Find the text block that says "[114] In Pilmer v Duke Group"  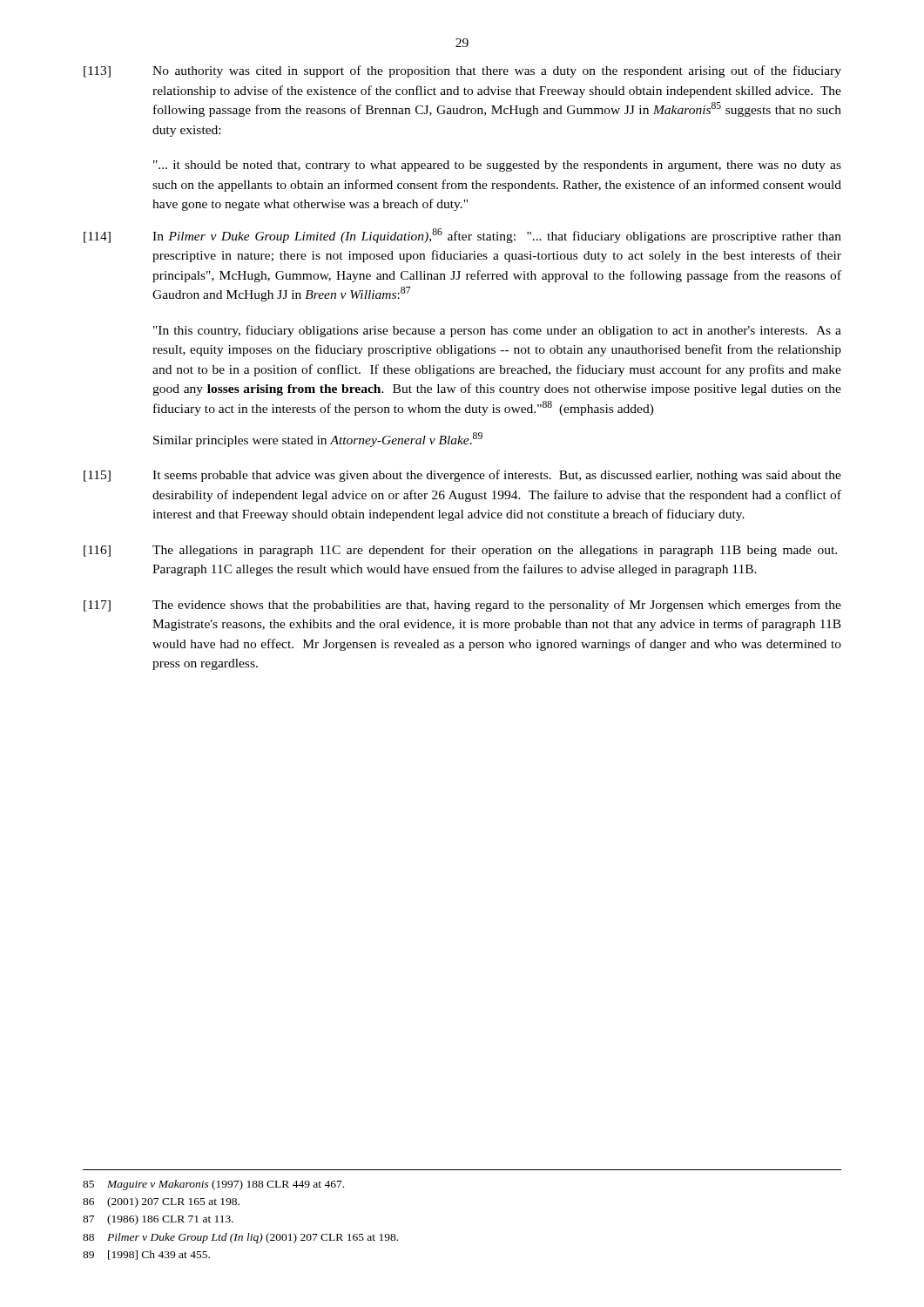[462, 266]
